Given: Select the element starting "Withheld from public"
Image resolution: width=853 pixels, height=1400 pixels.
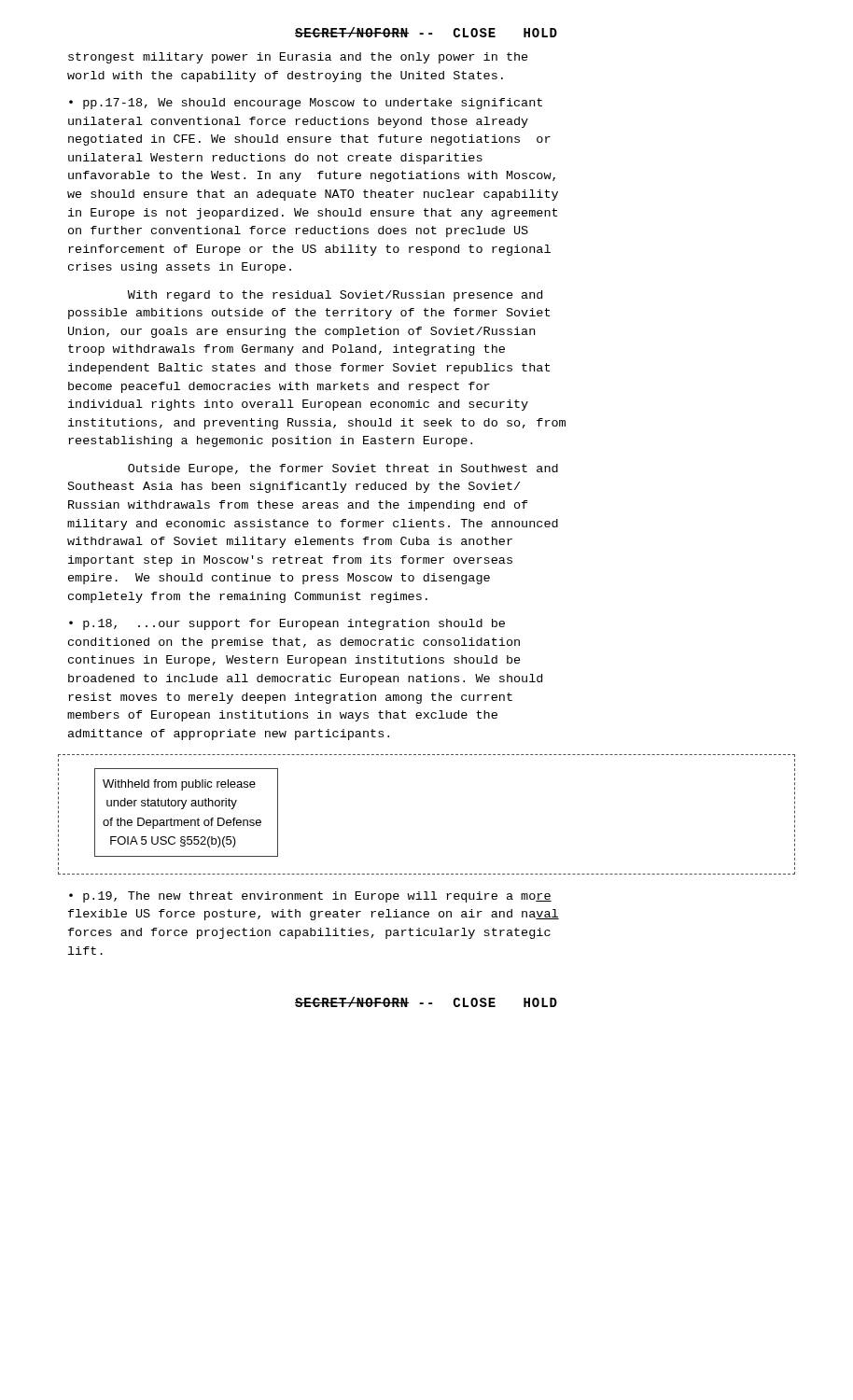Looking at the screenshot, I should click(x=182, y=812).
